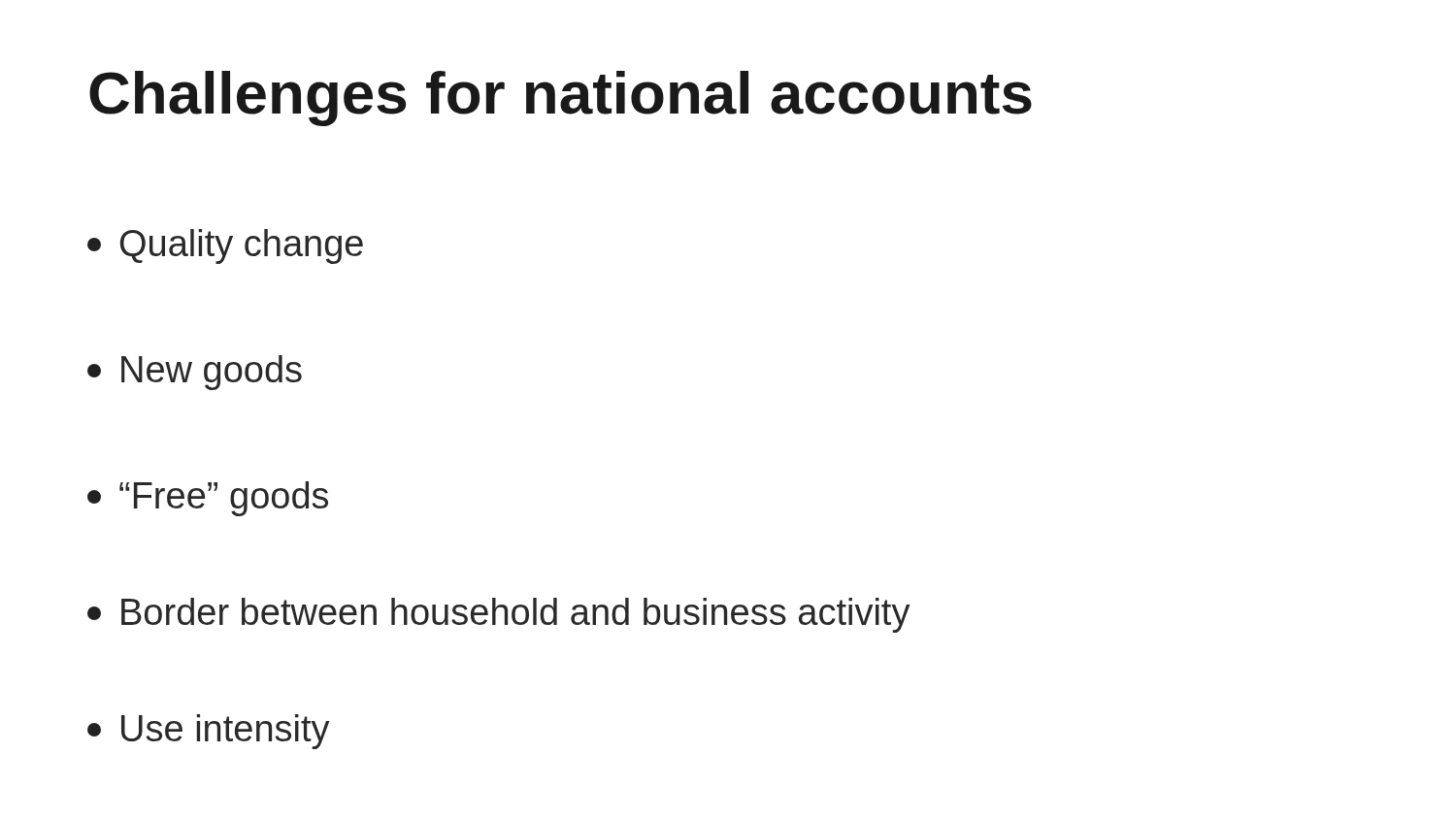The height and width of the screenshot is (819, 1456).
Task: Click where it says "Border between household and business activity"
Action: click(x=499, y=613)
